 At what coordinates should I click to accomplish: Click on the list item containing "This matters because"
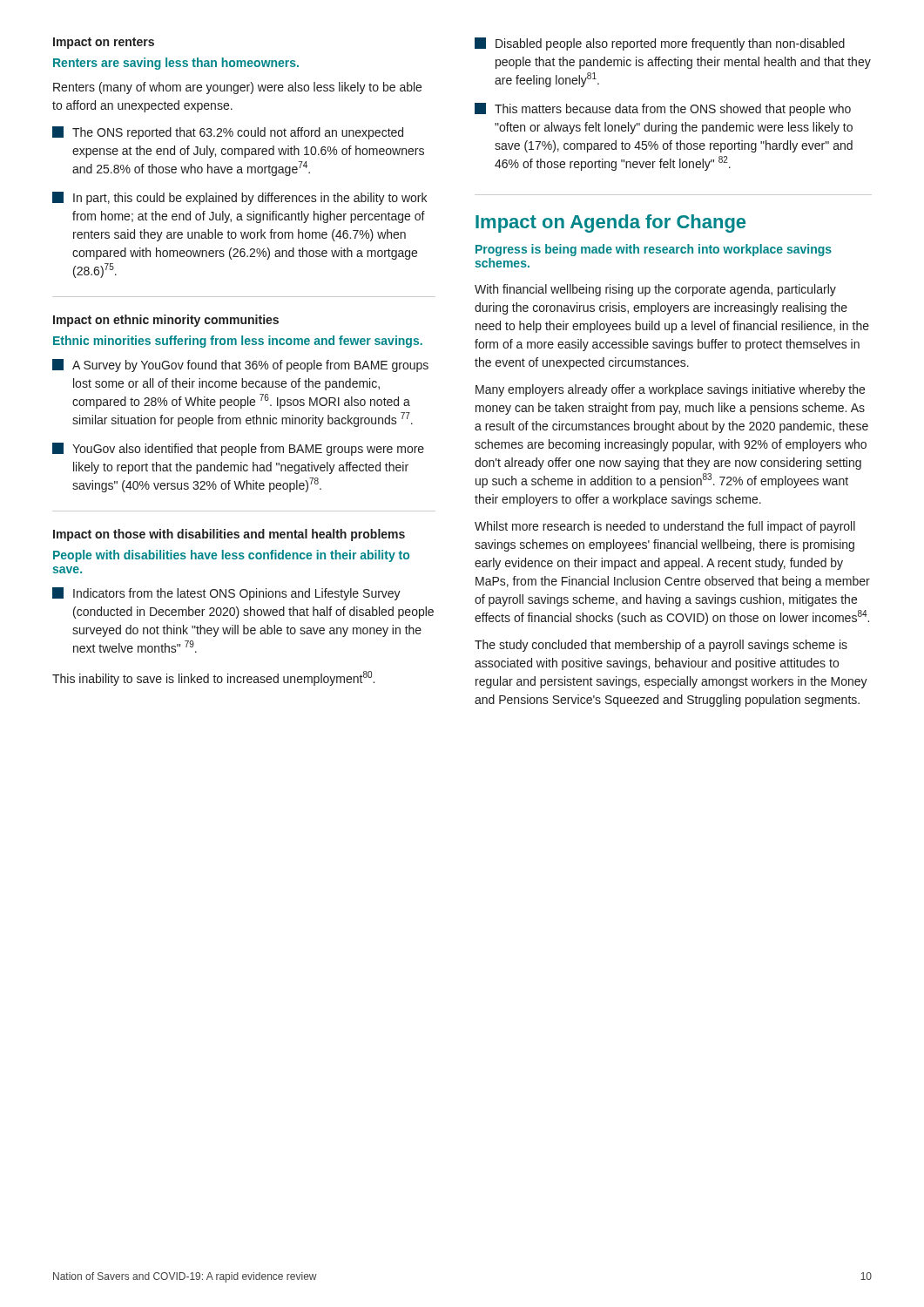pos(673,137)
